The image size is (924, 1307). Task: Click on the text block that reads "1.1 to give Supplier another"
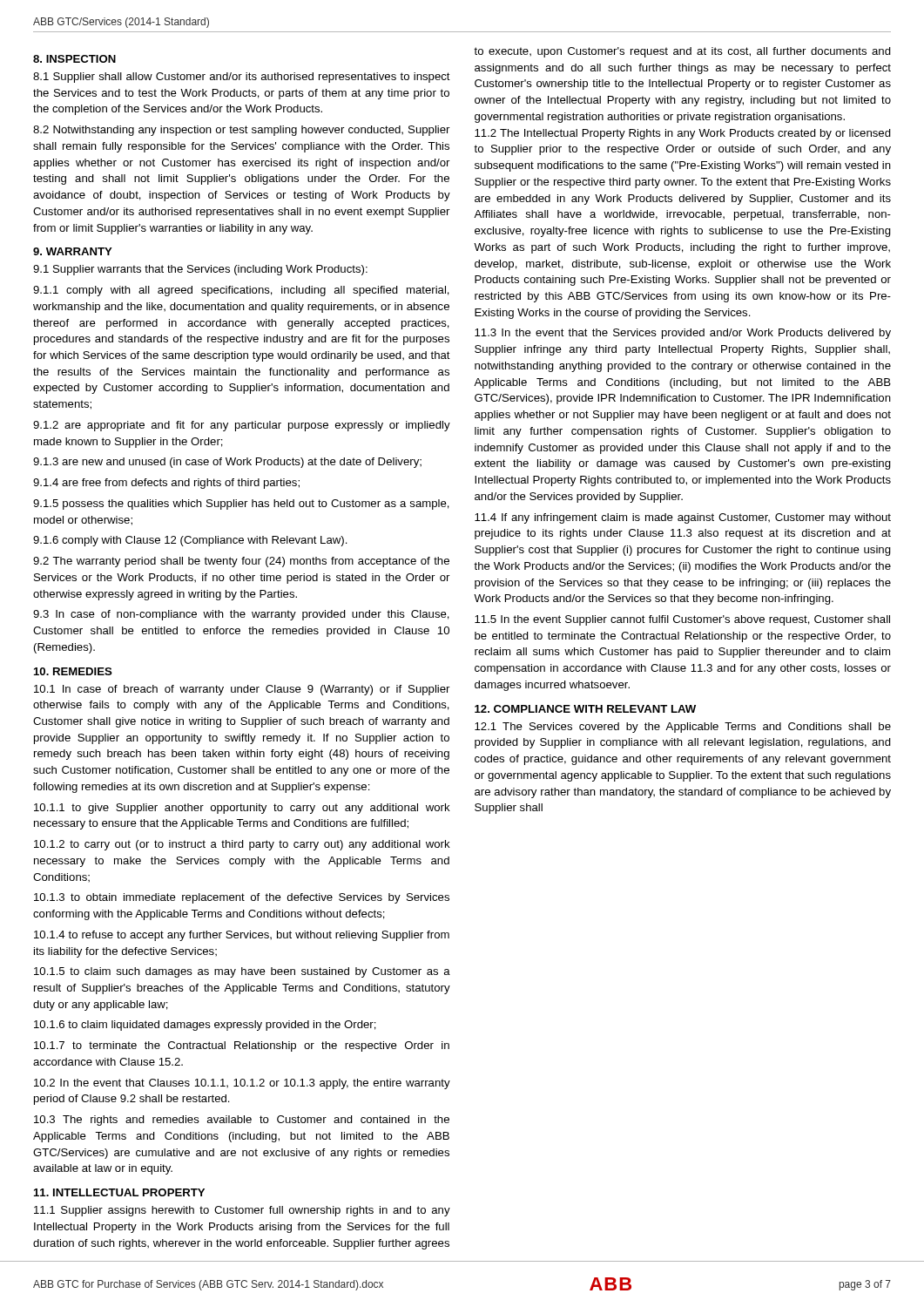(241, 816)
